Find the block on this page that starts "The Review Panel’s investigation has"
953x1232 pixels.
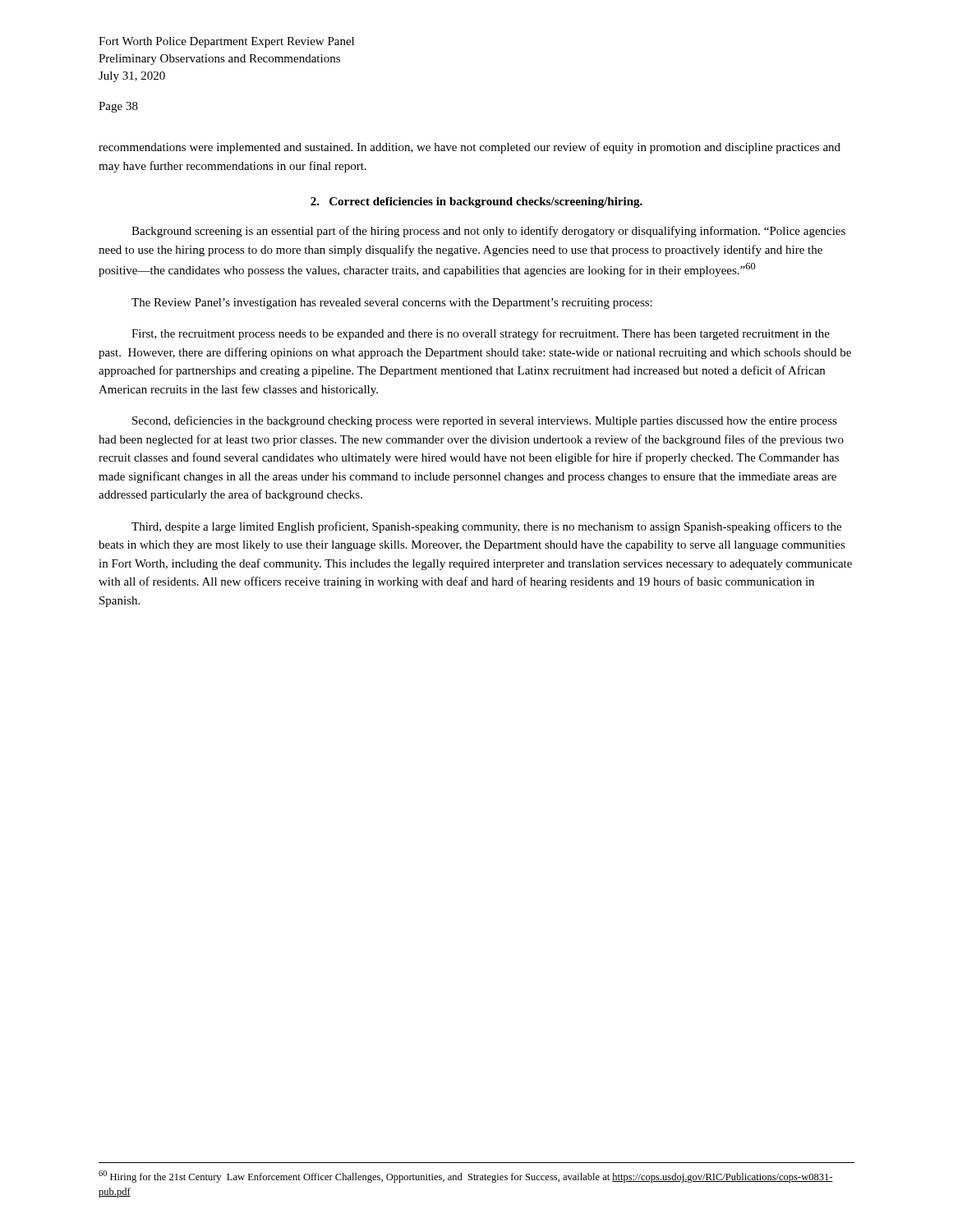pos(392,302)
